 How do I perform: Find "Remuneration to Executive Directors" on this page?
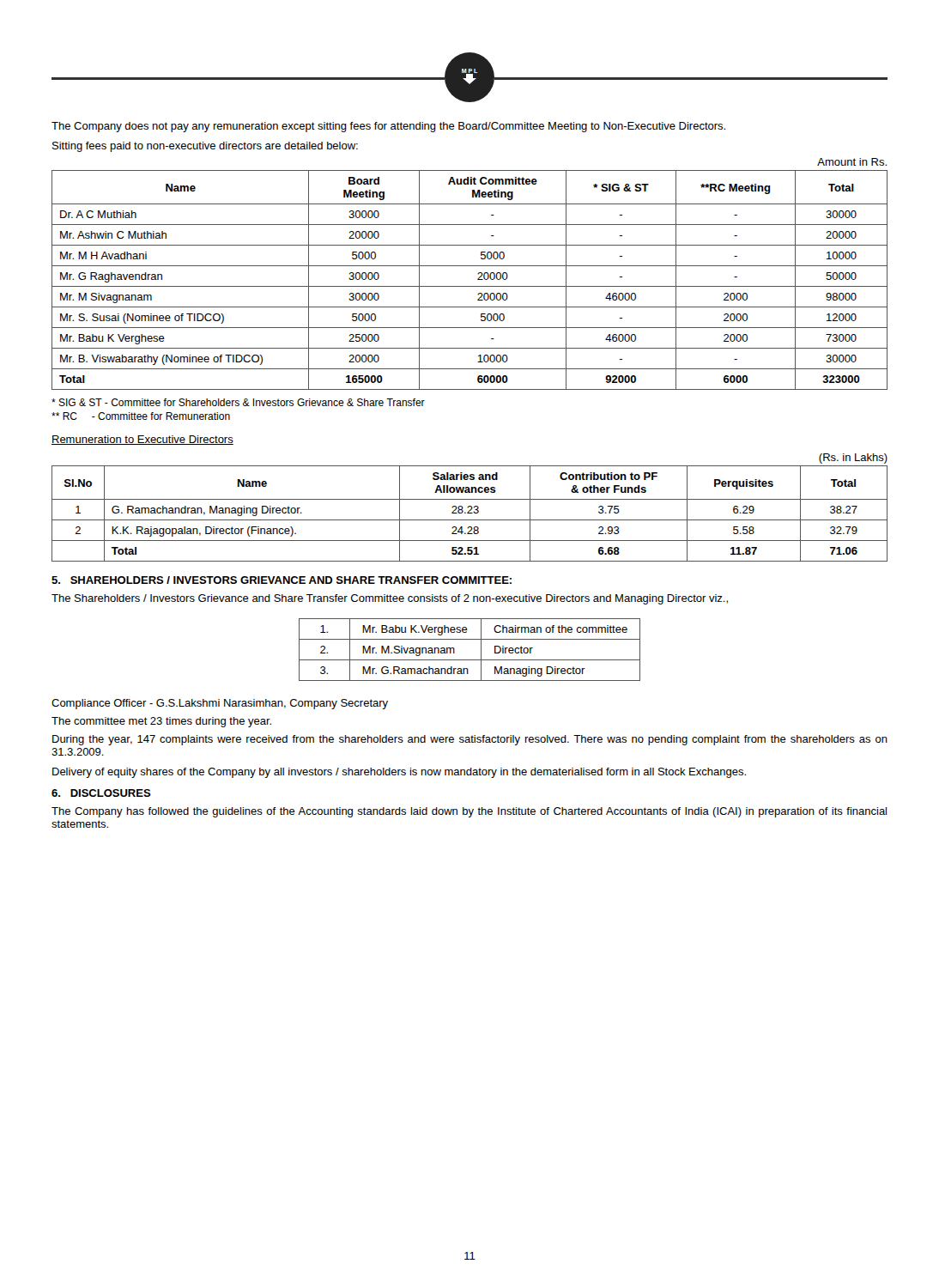tap(142, 439)
